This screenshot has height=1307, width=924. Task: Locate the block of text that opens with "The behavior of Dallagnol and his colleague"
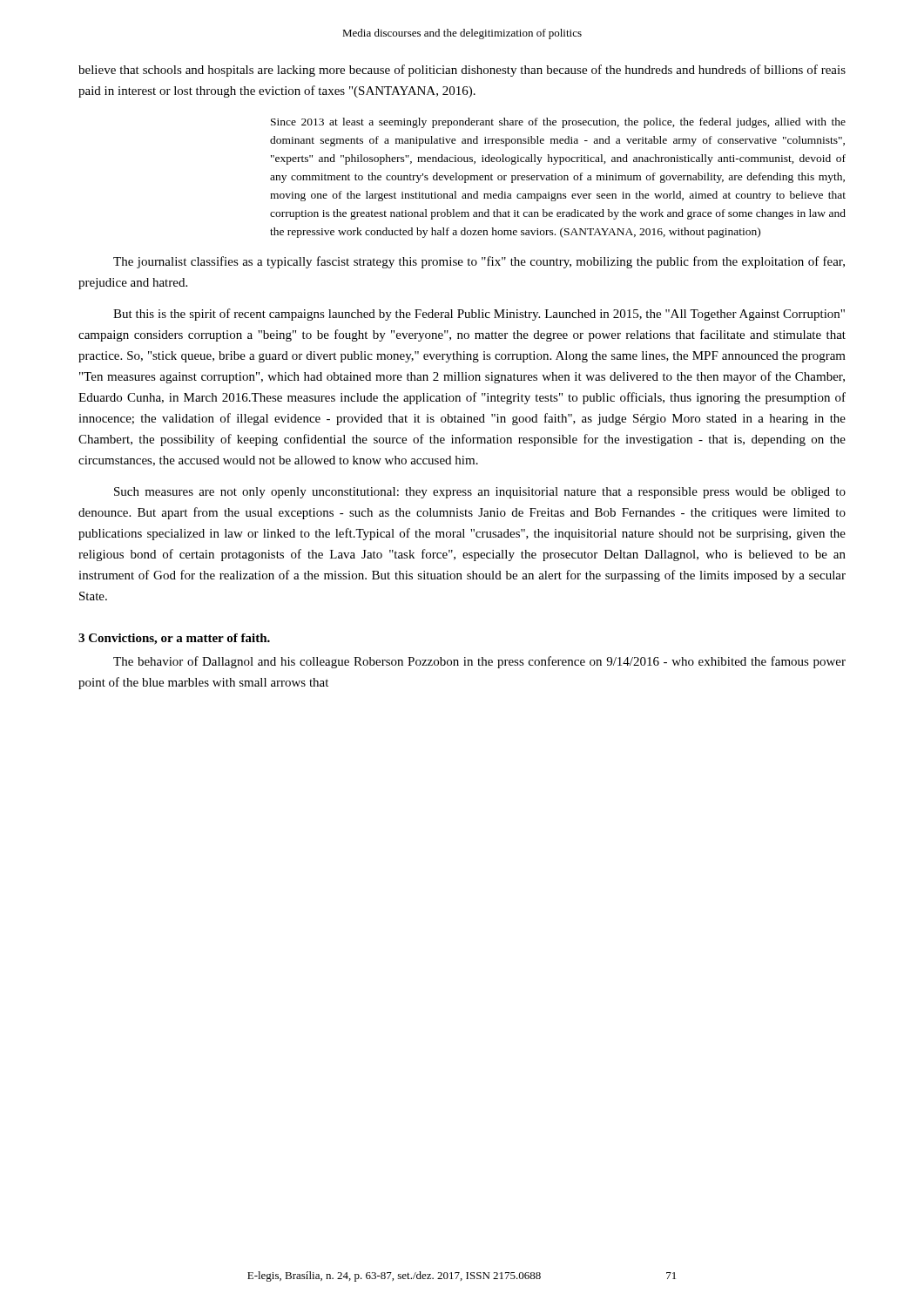coord(462,672)
